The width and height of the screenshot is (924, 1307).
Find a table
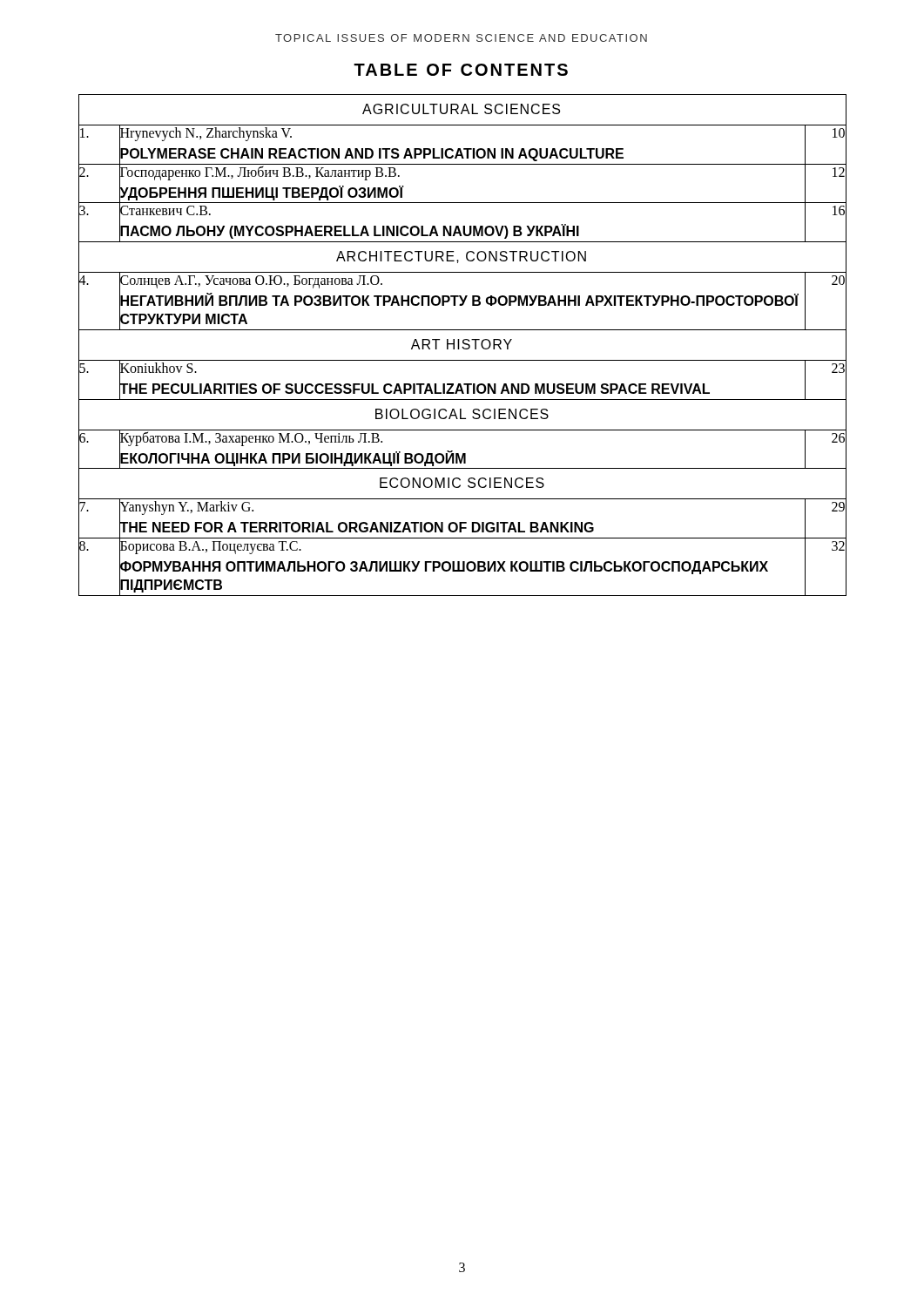(462, 345)
